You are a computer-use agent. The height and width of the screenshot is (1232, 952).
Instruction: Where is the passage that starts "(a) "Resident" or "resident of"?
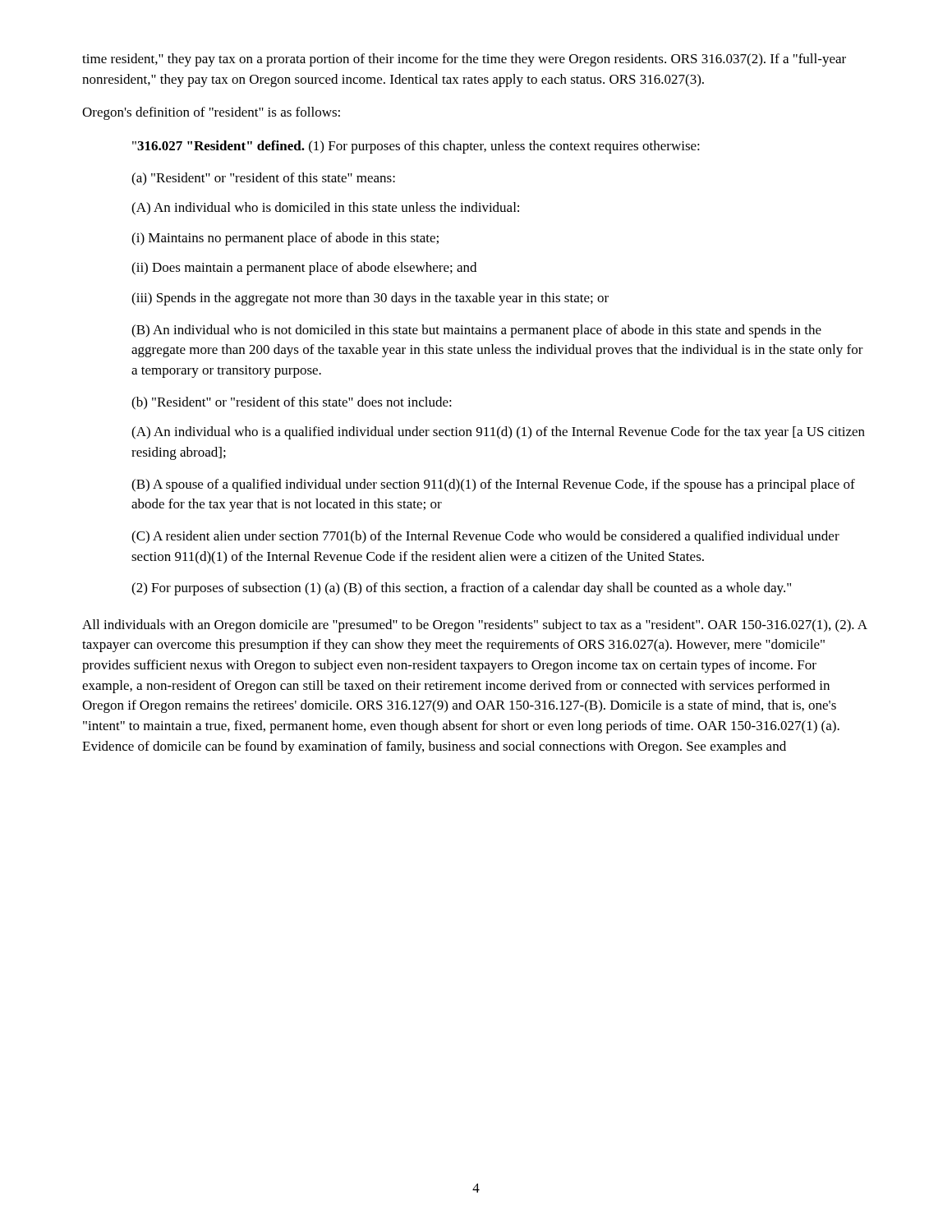pos(264,177)
